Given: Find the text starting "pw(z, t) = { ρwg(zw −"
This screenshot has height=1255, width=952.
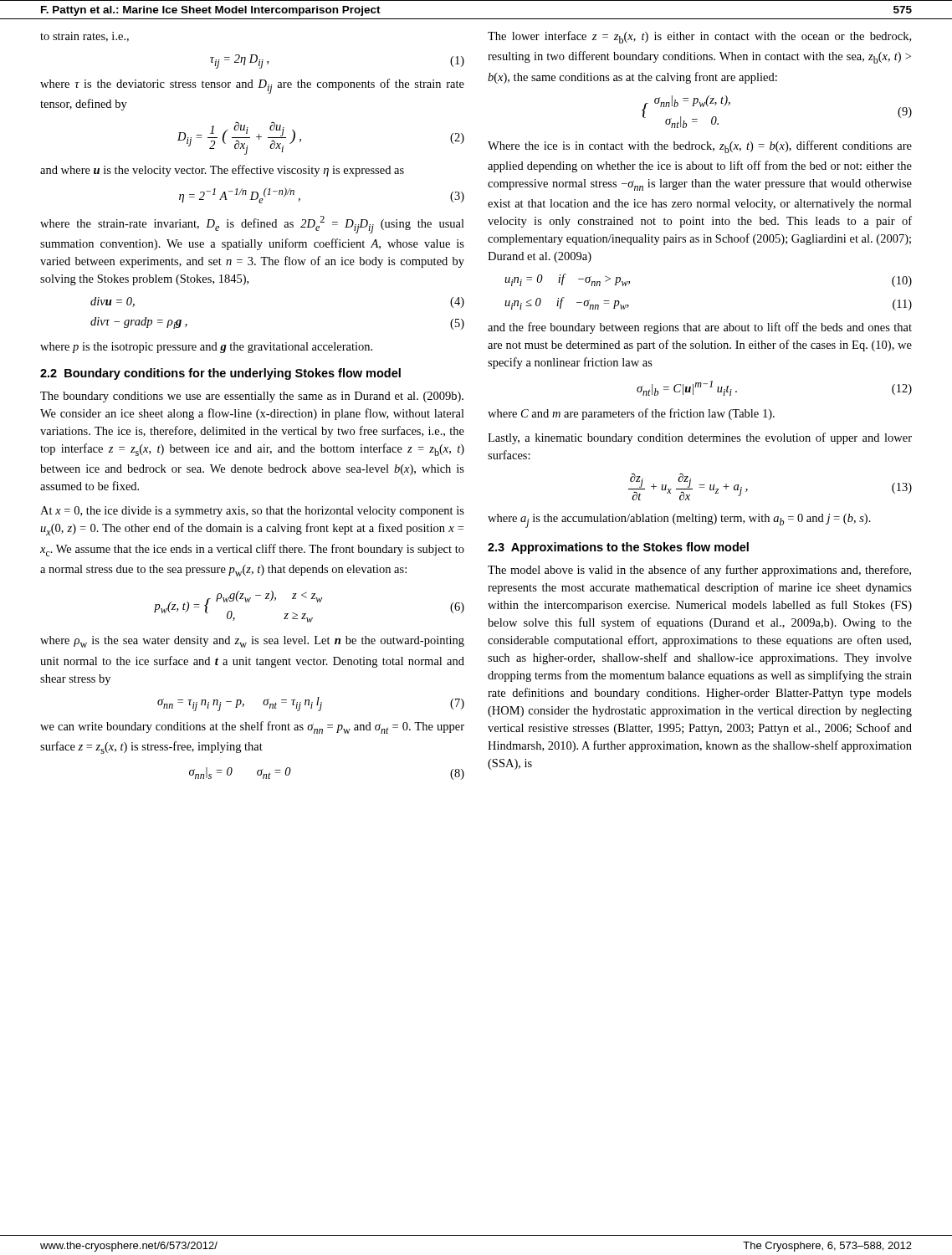Looking at the screenshot, I should [252, 607].
